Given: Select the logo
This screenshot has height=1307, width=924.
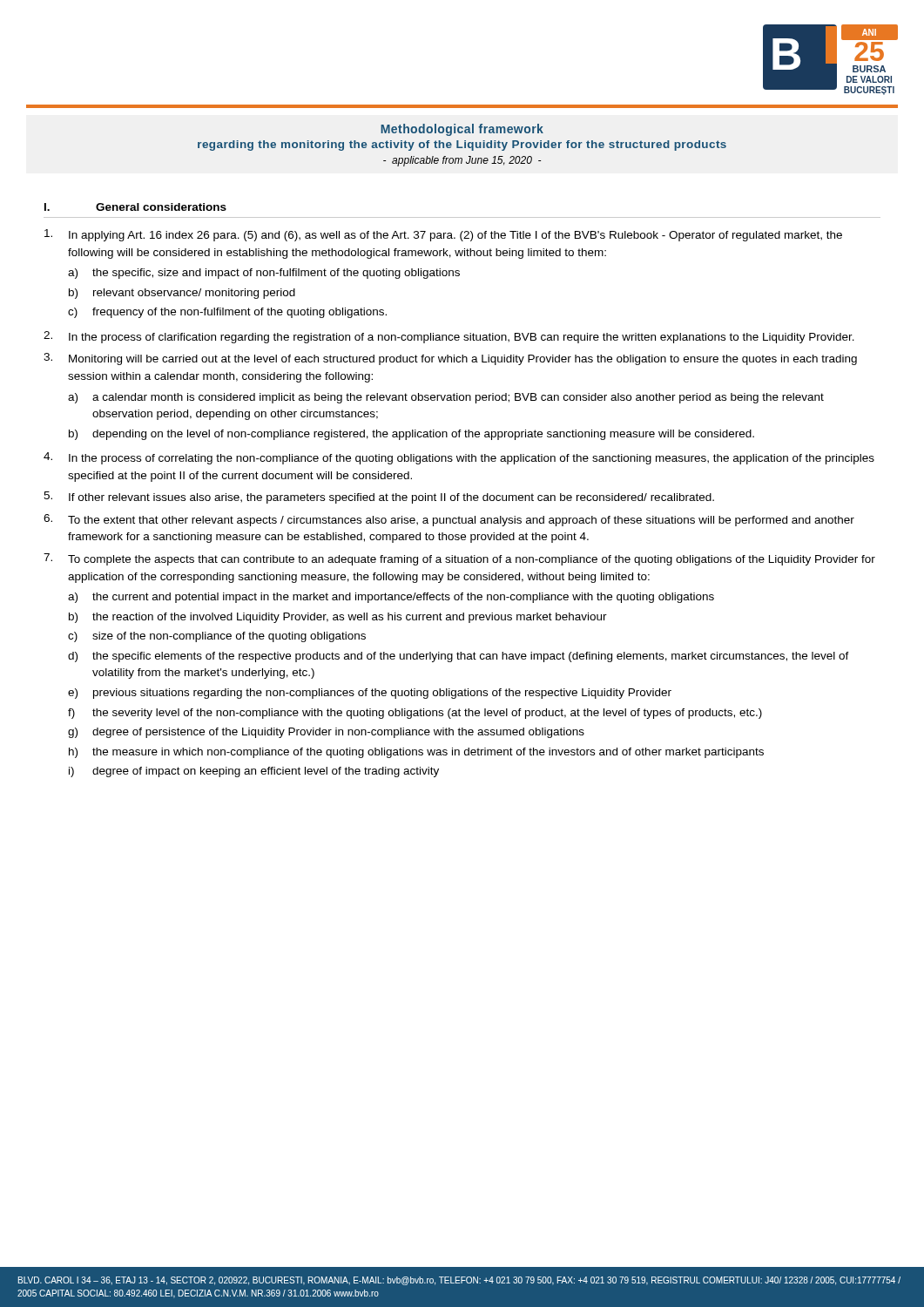Looking at the screenshot, I should tap(830, 57).
